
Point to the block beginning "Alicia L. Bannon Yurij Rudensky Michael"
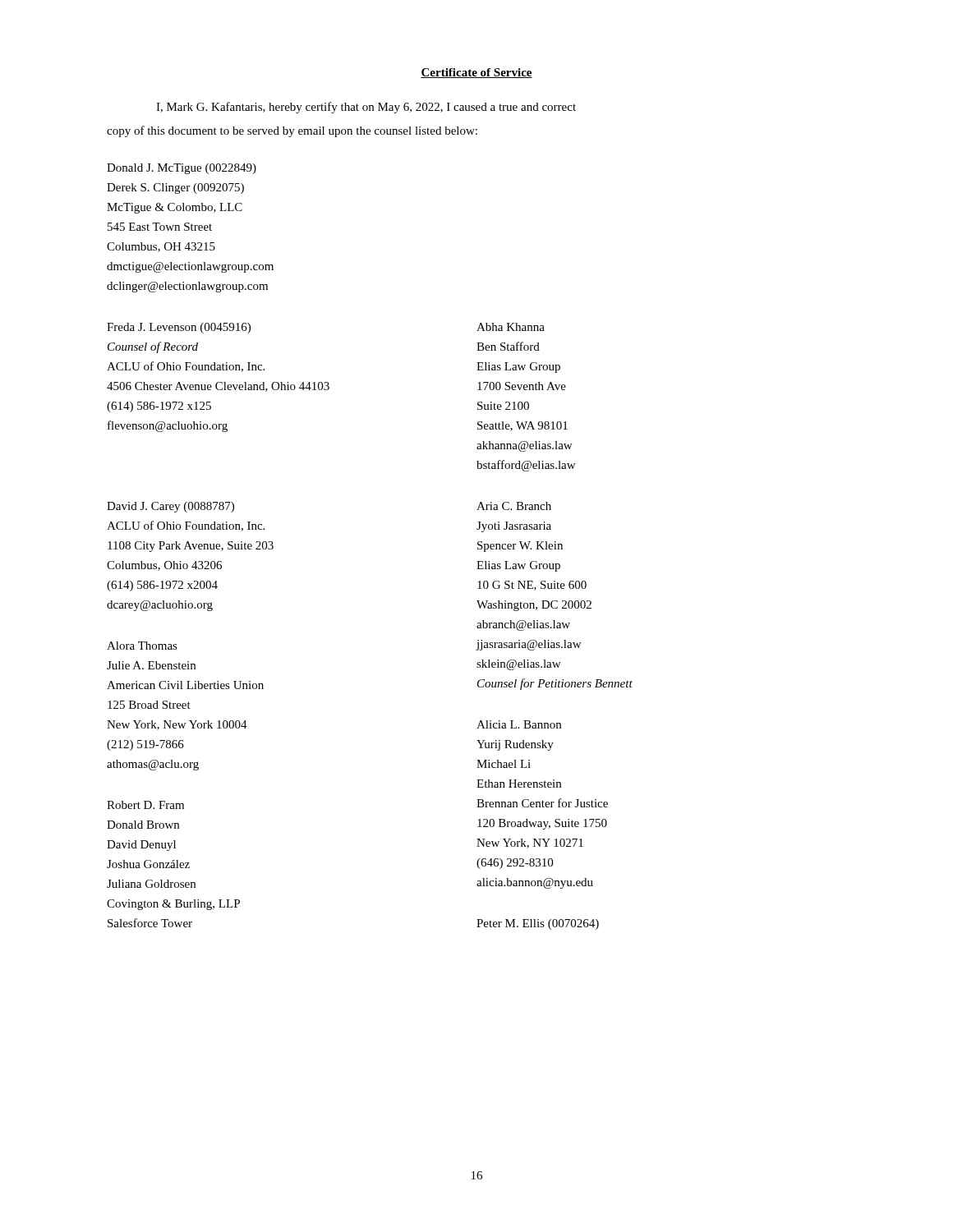click(x=519, y=724)
